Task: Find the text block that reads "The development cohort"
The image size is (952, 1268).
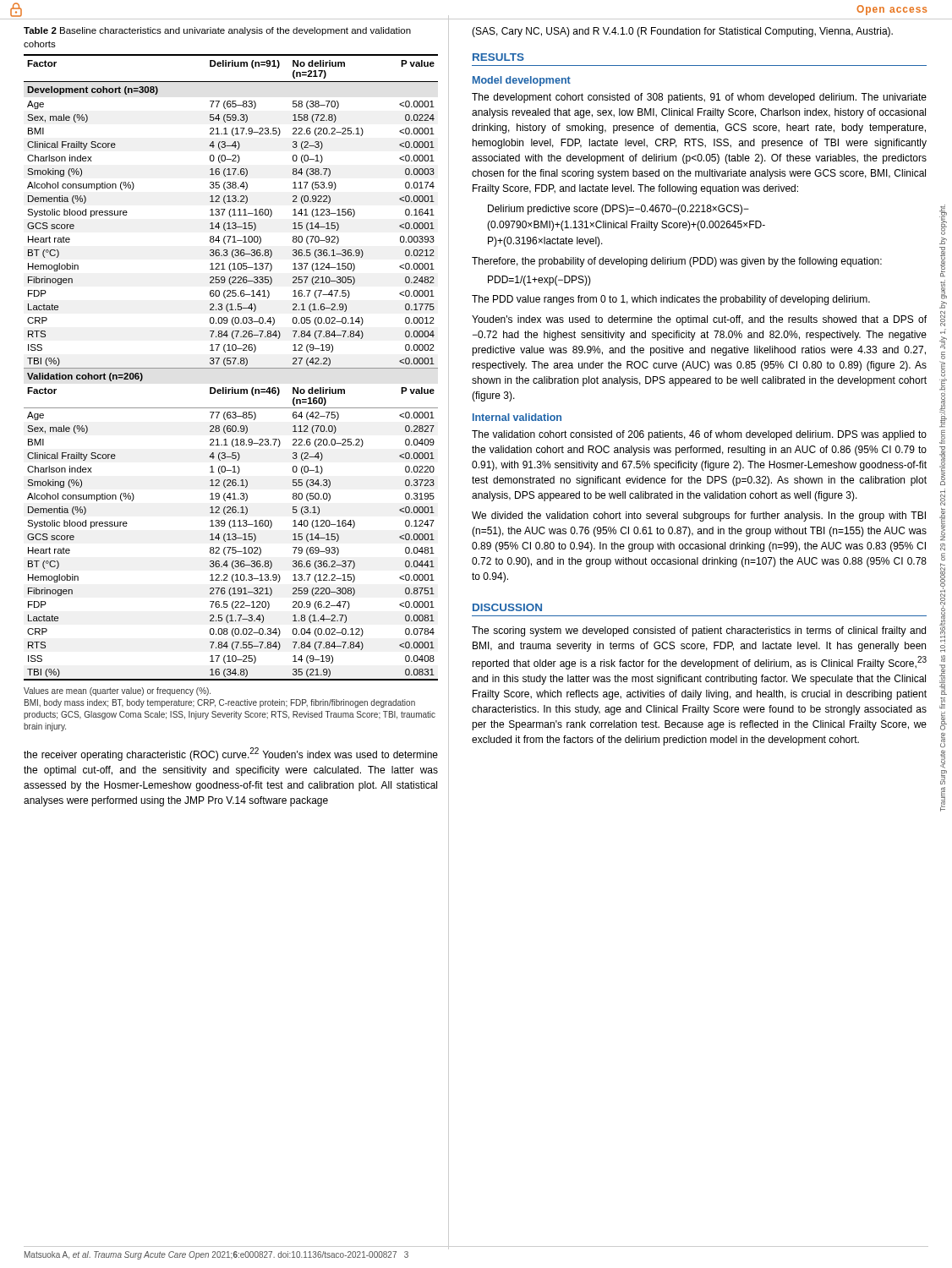Action: pos(699,143)
